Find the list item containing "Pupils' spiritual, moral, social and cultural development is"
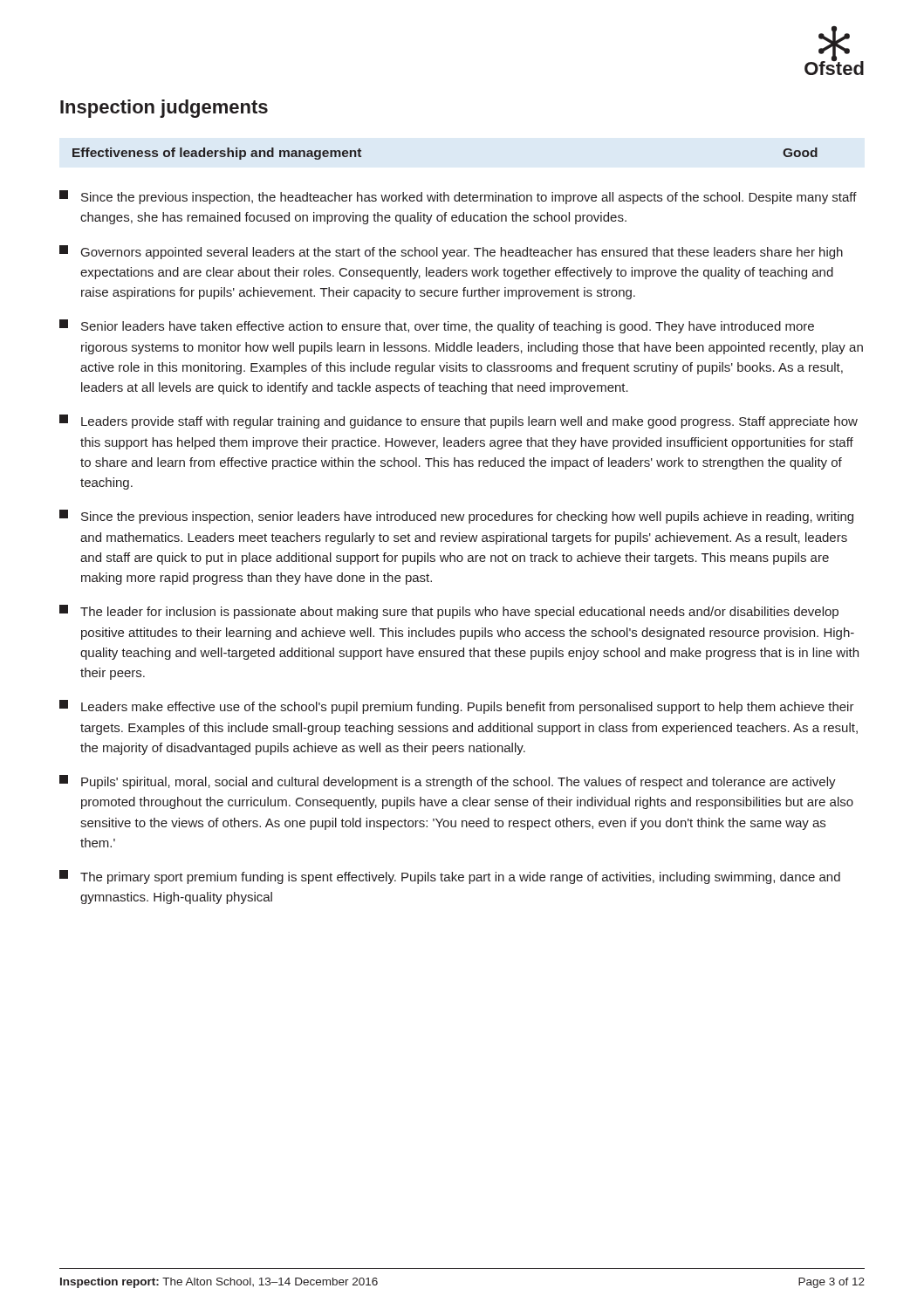The height and width of the screenshot is (1309, 924). (x=462, y=812)
